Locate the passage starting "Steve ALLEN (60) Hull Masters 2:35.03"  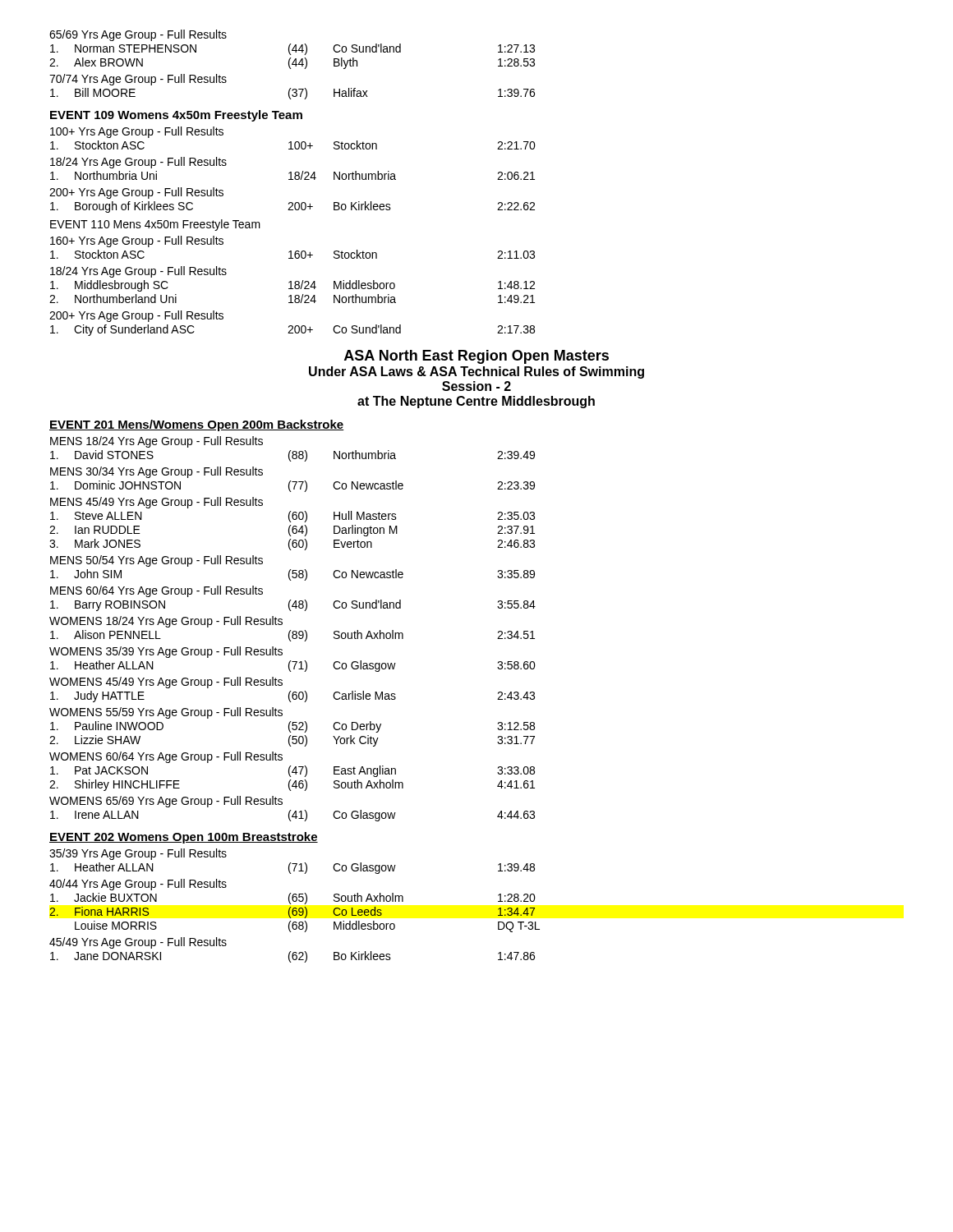tap(314, 516)
